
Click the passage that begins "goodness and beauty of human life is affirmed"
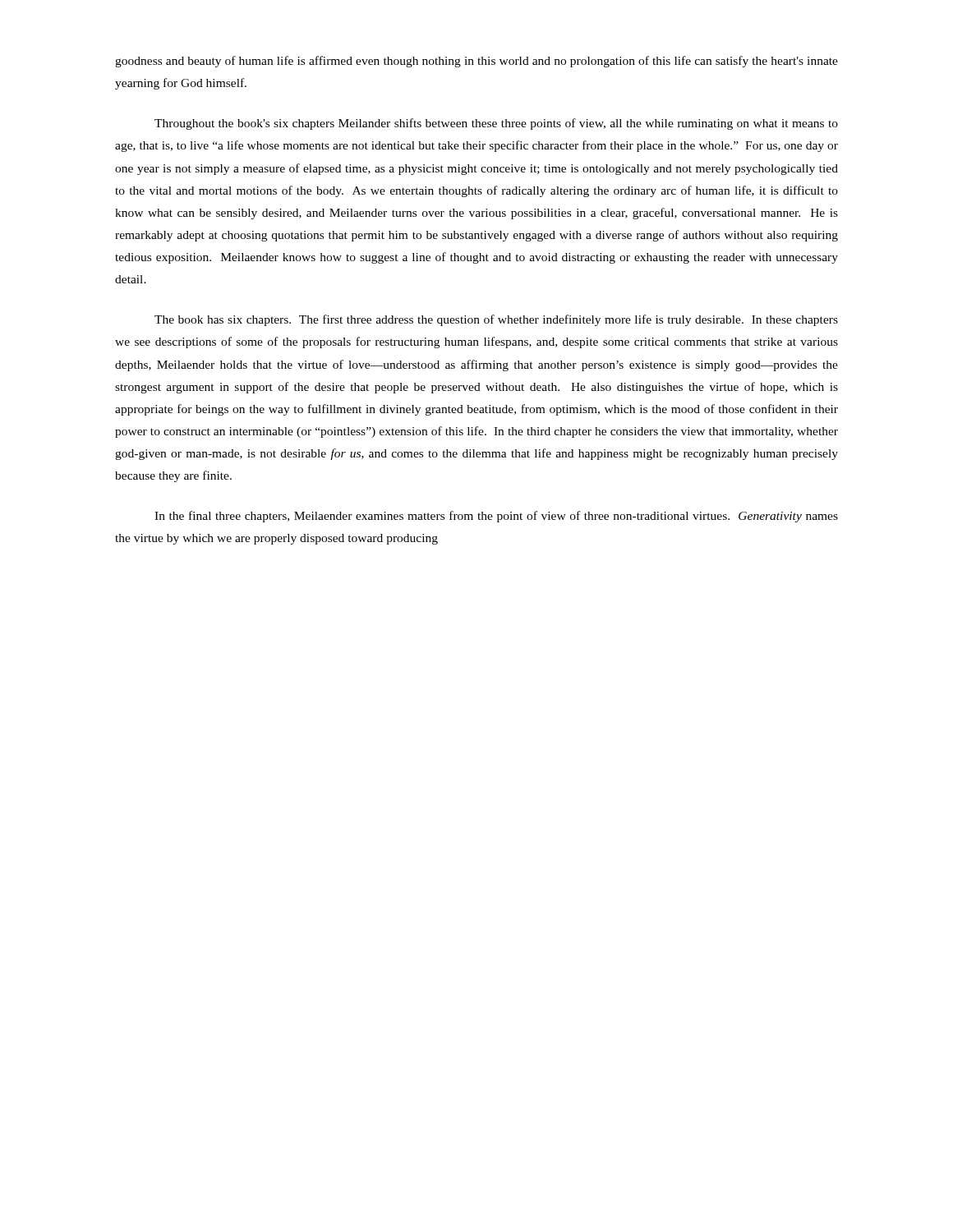(476, 62)
